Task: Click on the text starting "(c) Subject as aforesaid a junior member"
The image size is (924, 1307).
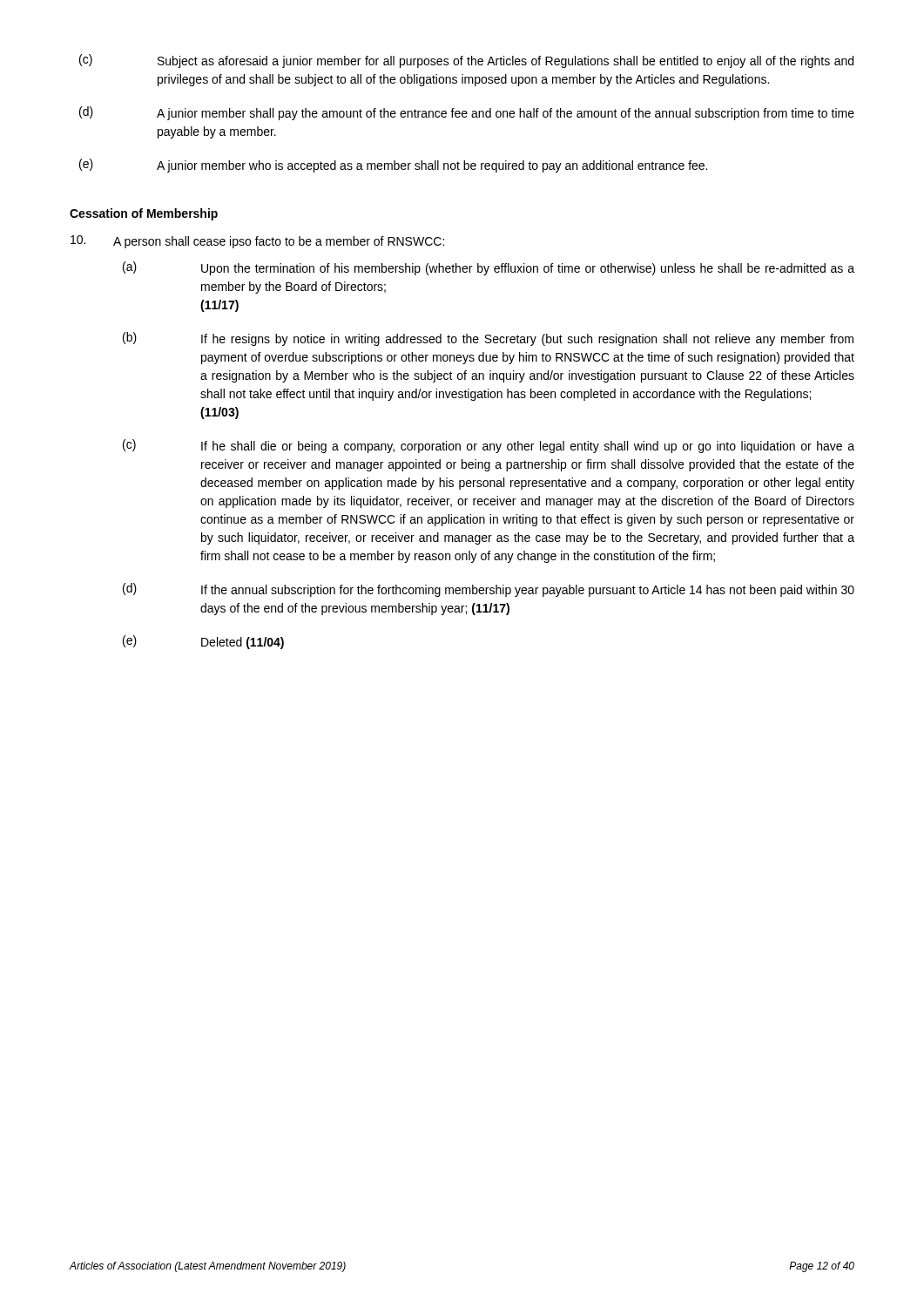Action: [462, 71]
